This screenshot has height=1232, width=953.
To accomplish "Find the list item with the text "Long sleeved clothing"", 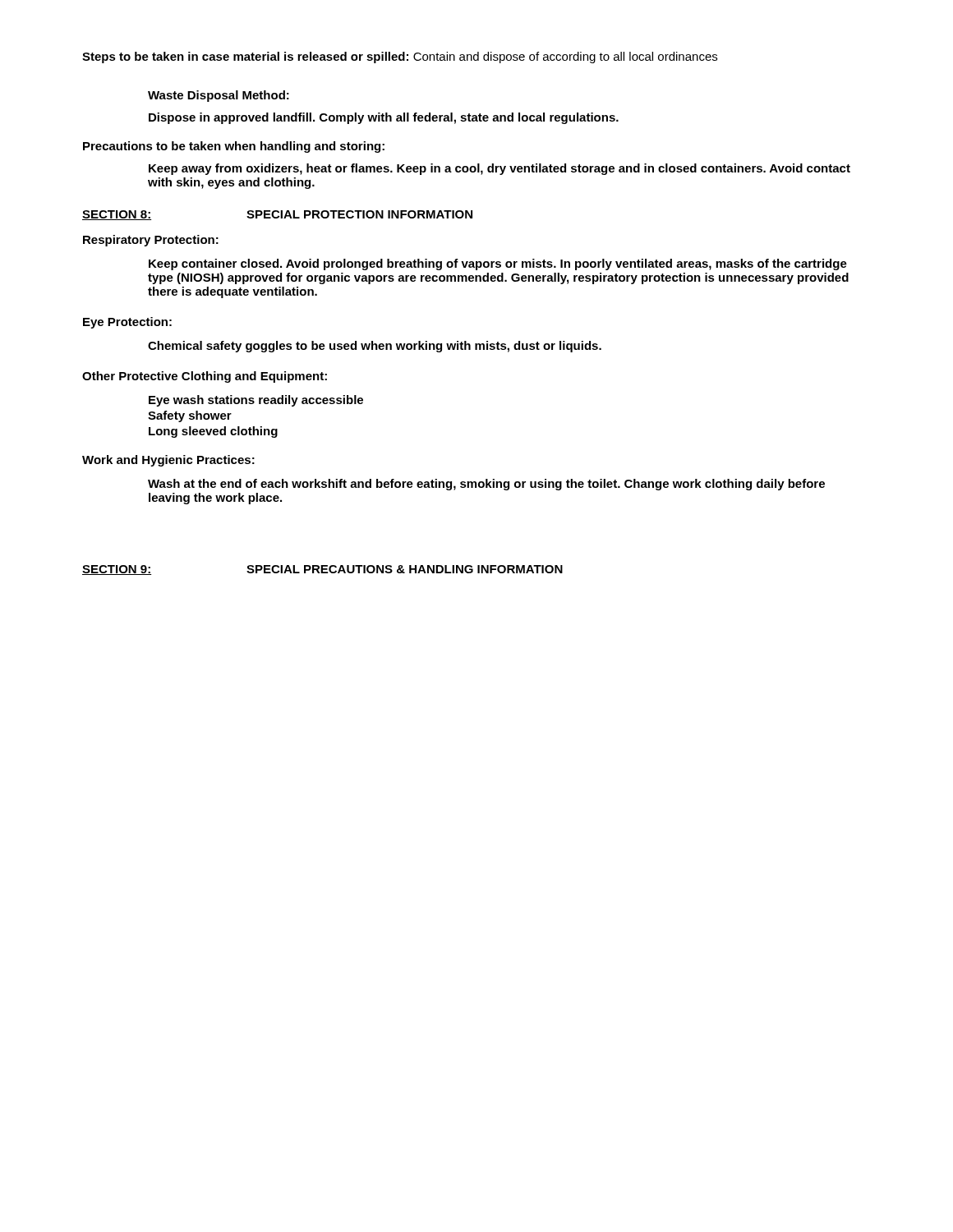I will (x=213, y=431).
